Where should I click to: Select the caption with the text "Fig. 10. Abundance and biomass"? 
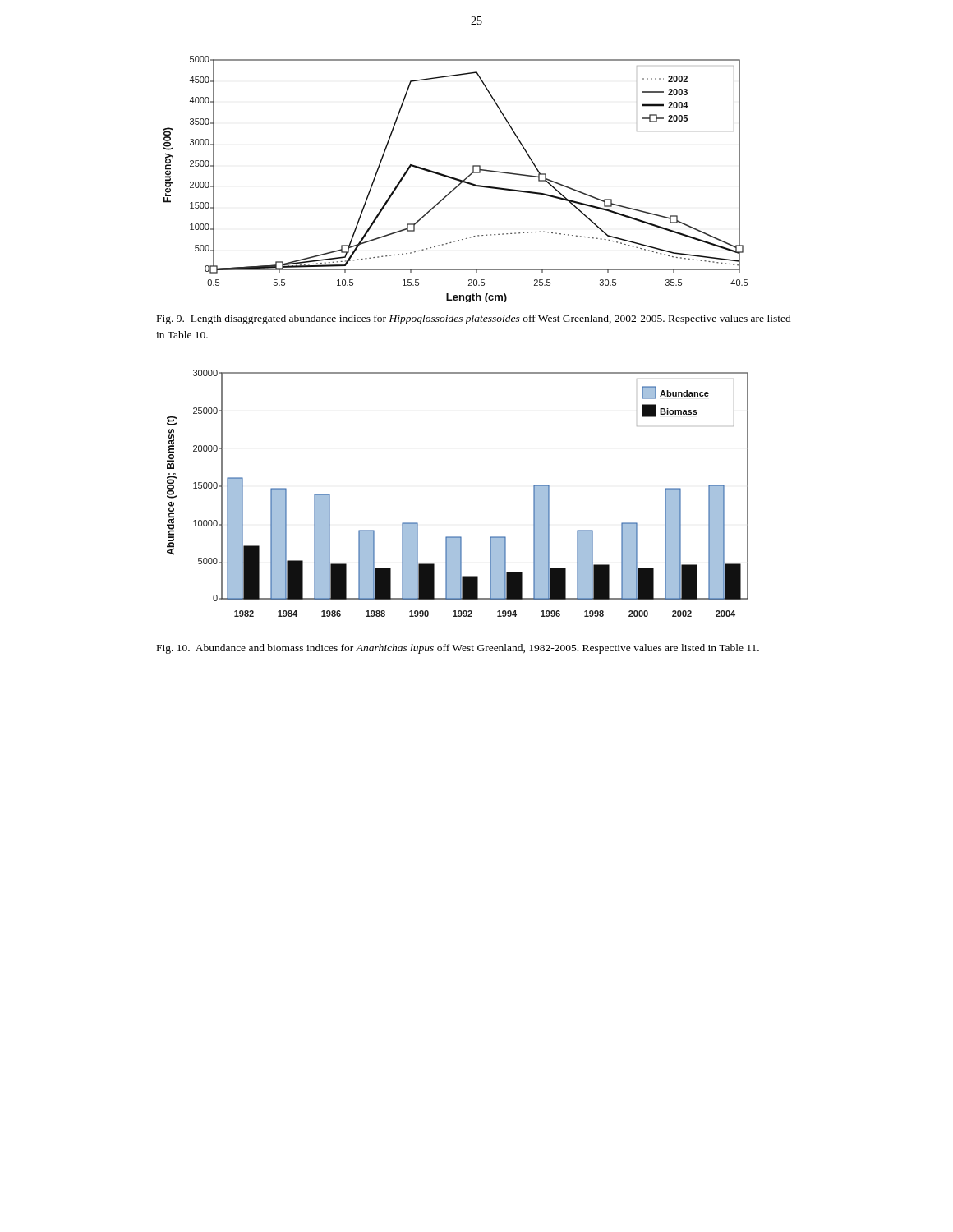[x=458, y=647]
